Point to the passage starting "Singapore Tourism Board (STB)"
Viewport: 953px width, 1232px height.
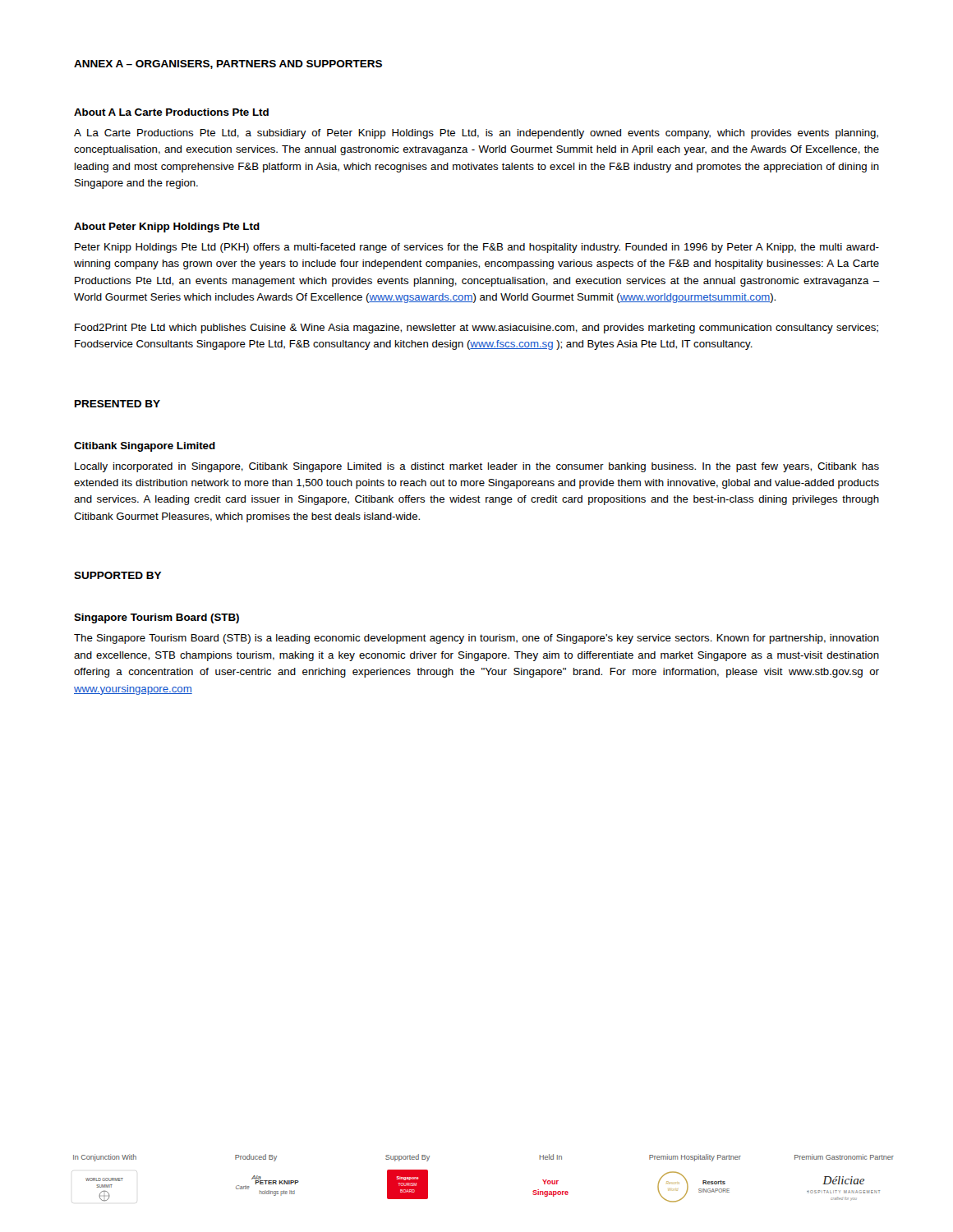tap(157, 617)
